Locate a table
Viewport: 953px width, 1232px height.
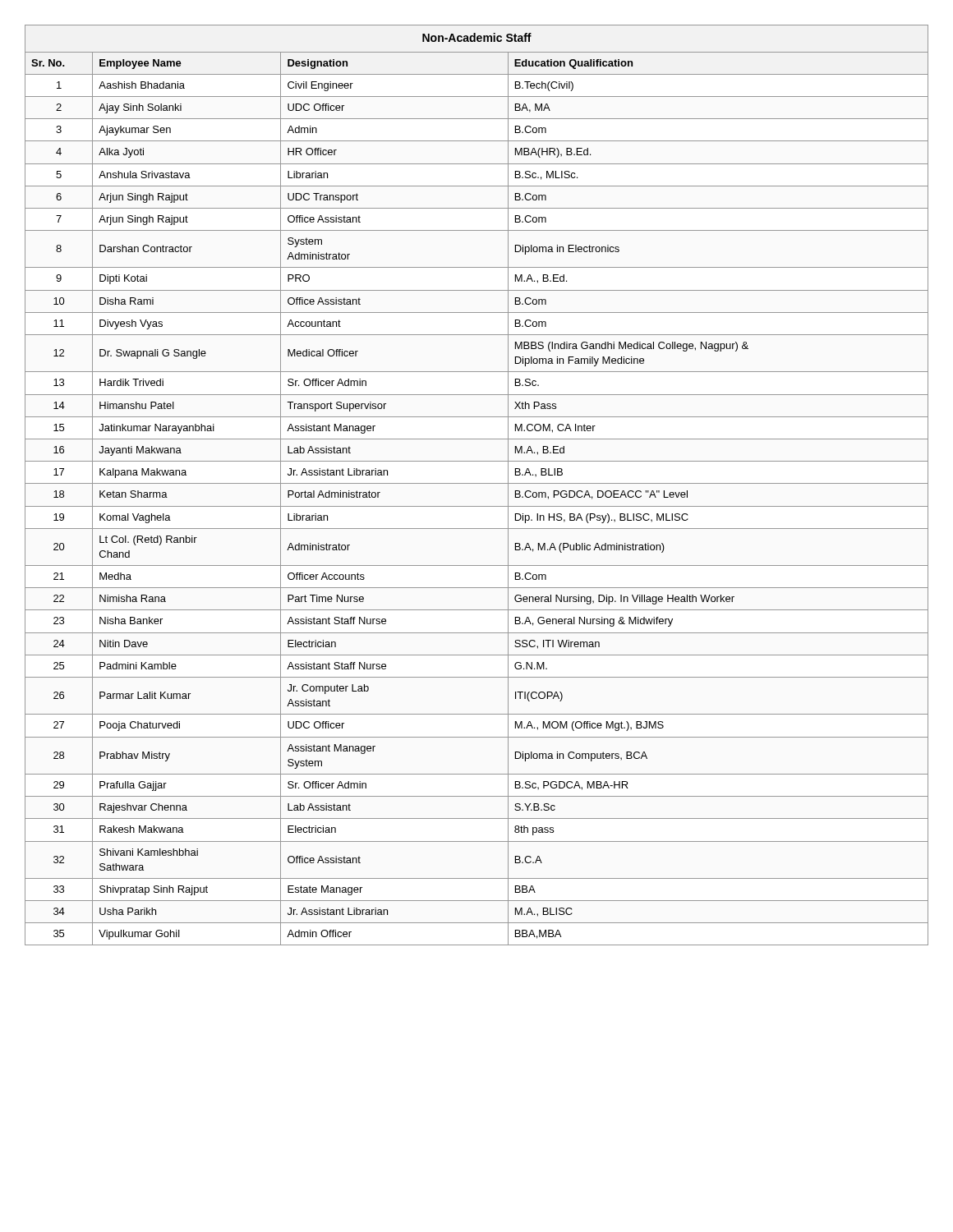click(x=476, y=485)
